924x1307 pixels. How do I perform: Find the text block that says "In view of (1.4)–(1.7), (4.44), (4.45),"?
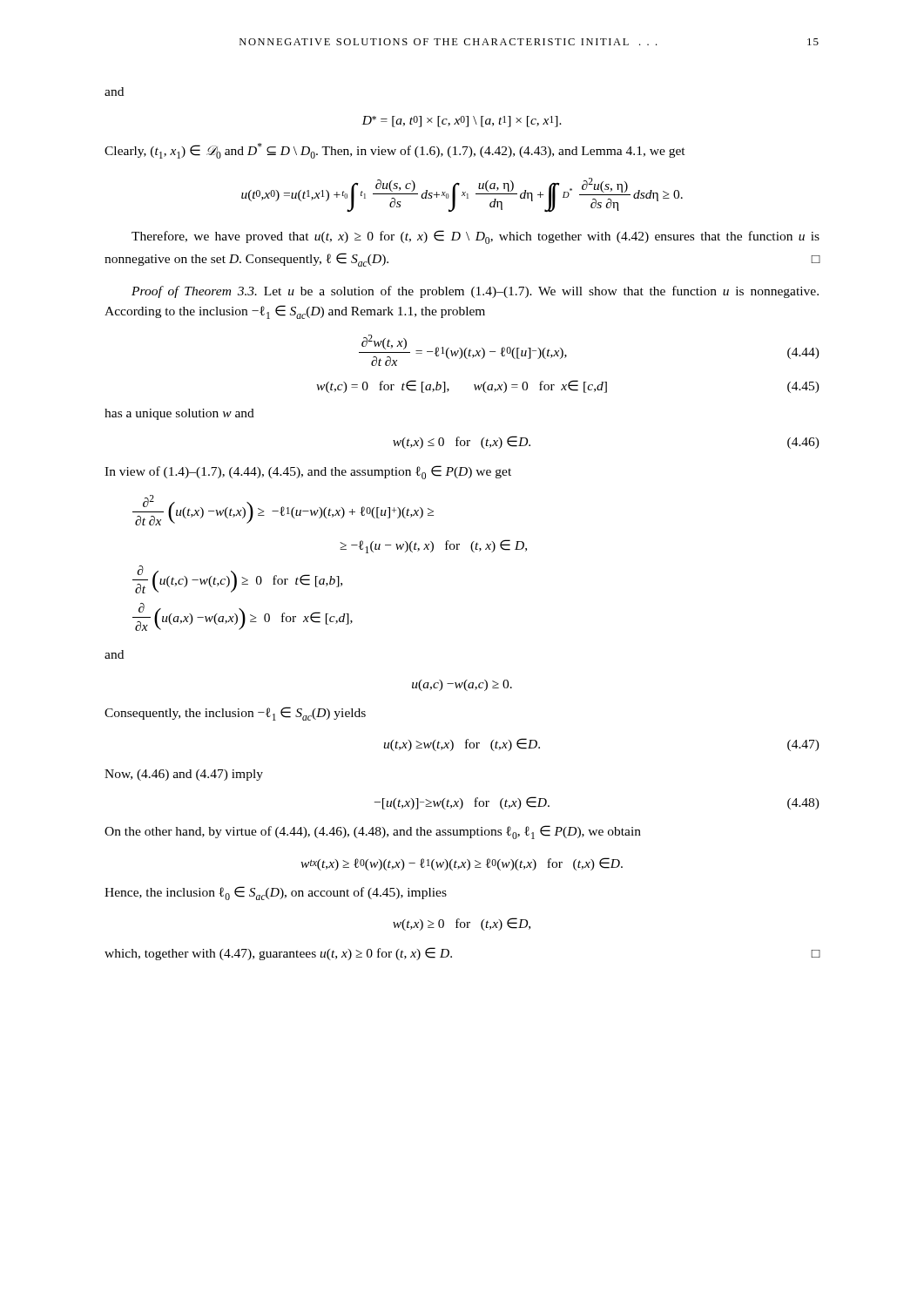coord(308,472)
